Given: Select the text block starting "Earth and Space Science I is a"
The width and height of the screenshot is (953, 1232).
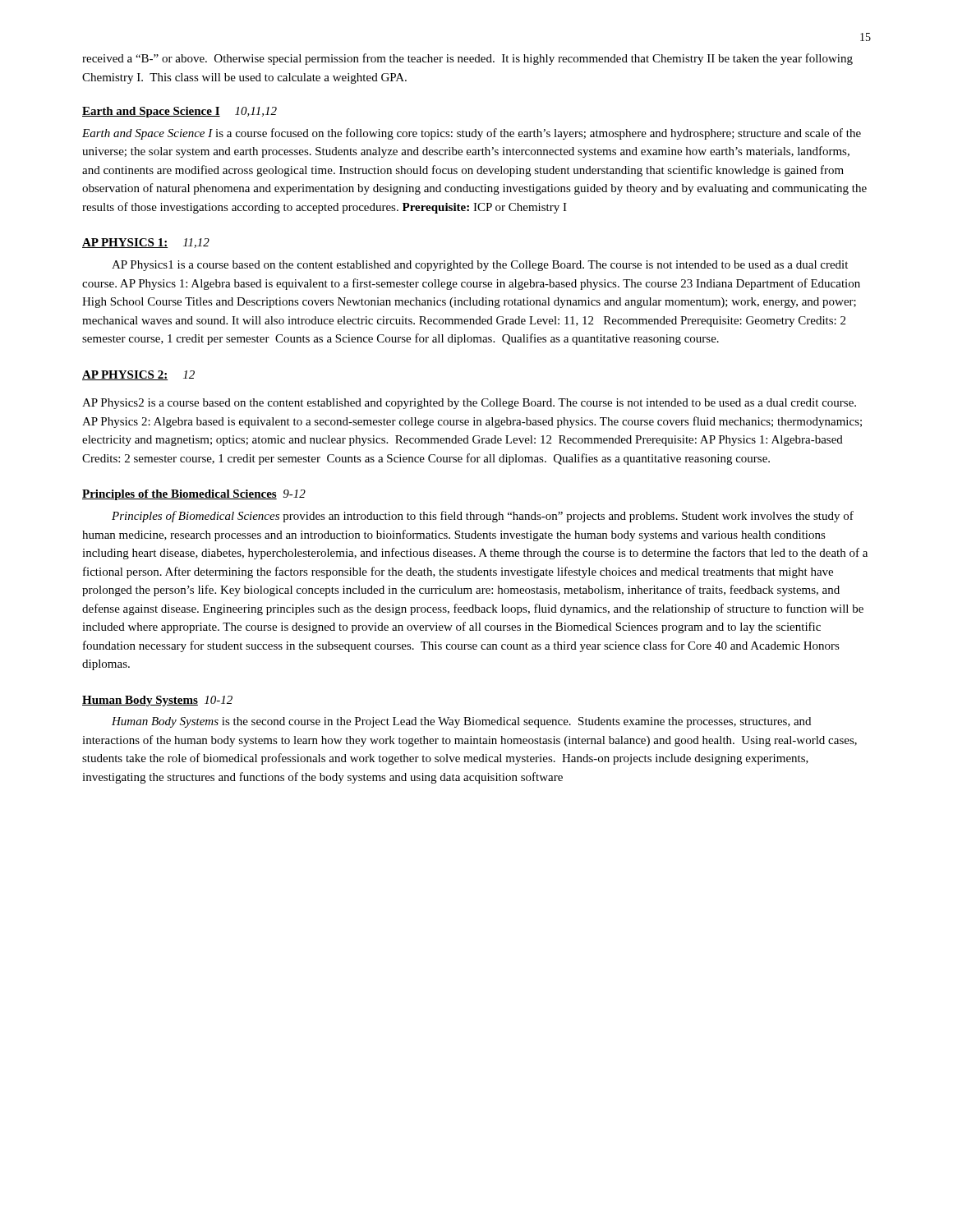Looking at the screenshot, I should pyautogui.click(x=476, y=170).
